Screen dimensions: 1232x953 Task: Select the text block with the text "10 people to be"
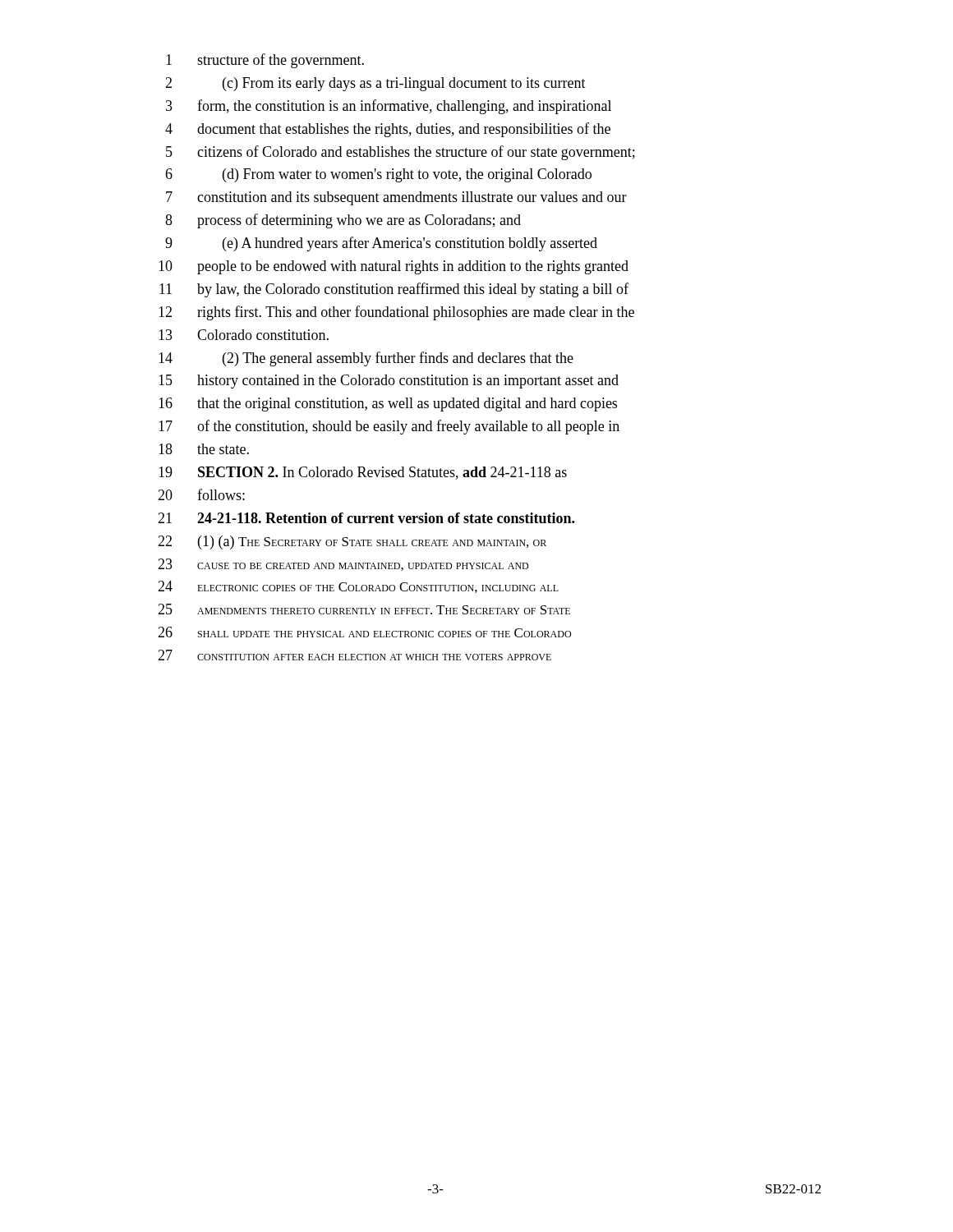476,267
